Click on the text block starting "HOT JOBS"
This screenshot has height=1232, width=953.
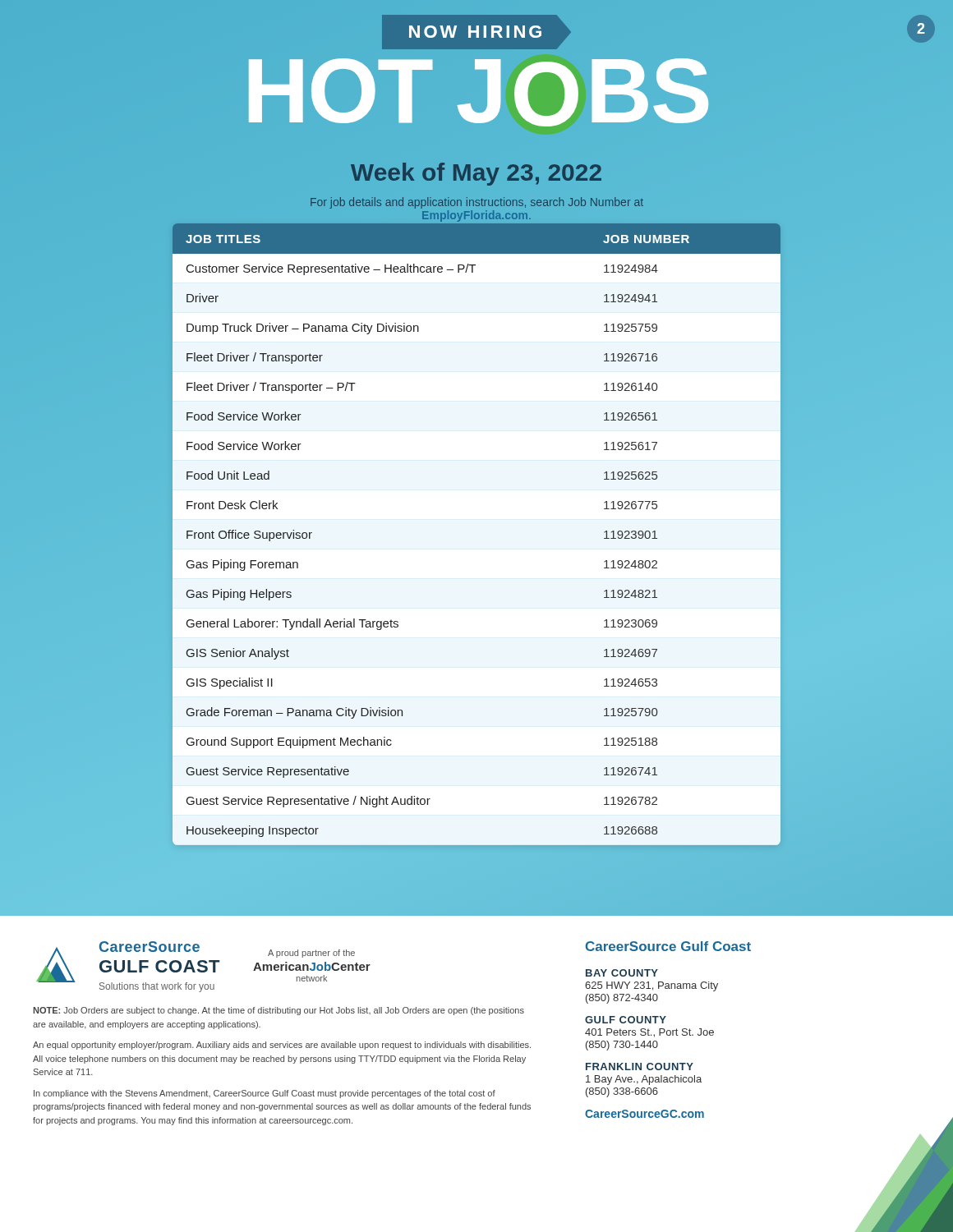pyautogui.click(x=476, y=91)
